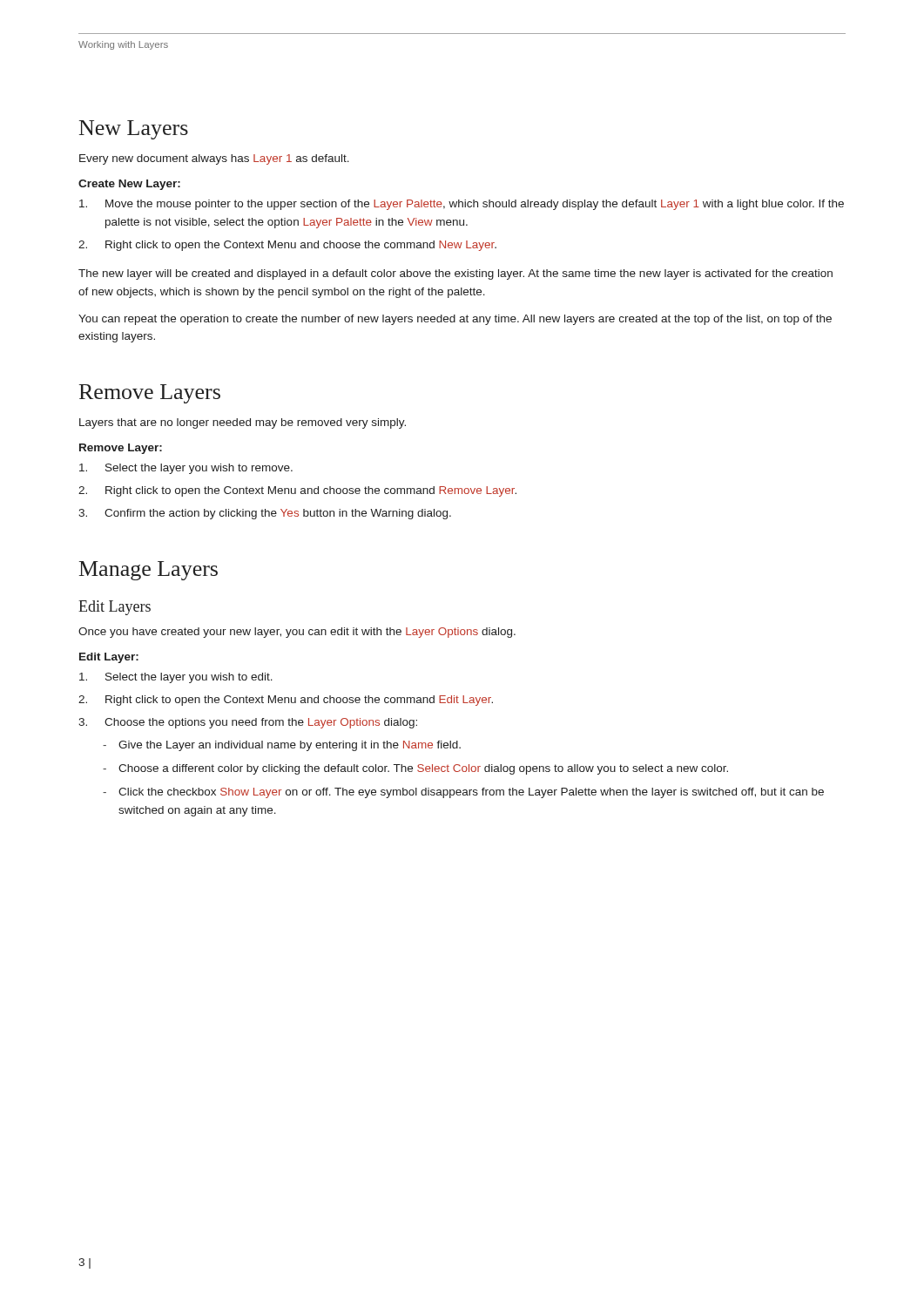
Task: Point to the block starting "Create New Layer:"
Action: [x=130, y=183]
